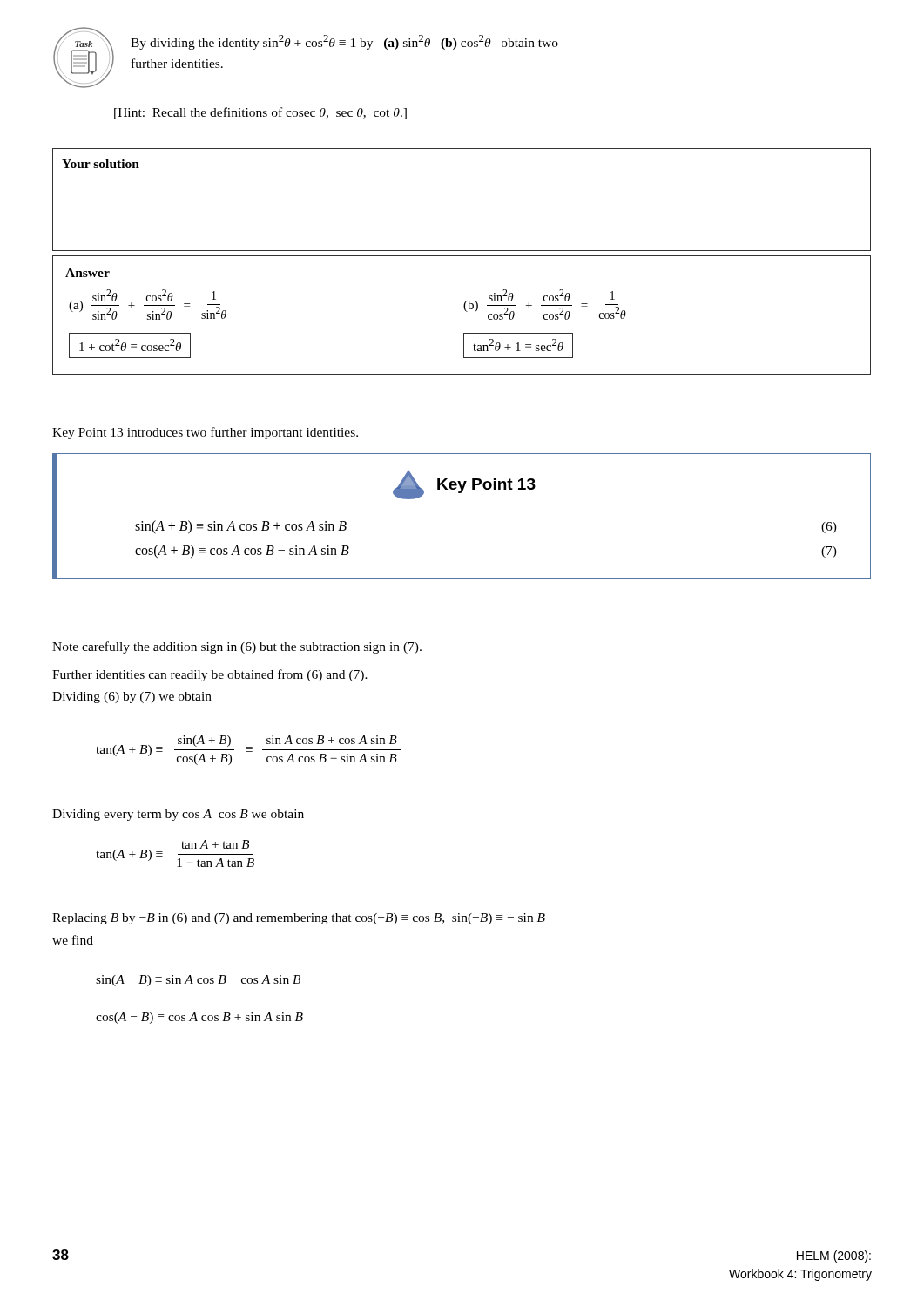
Task: Find the passage starting "sin(A − B) ≡ sin A cos B"
Action: 198,979
